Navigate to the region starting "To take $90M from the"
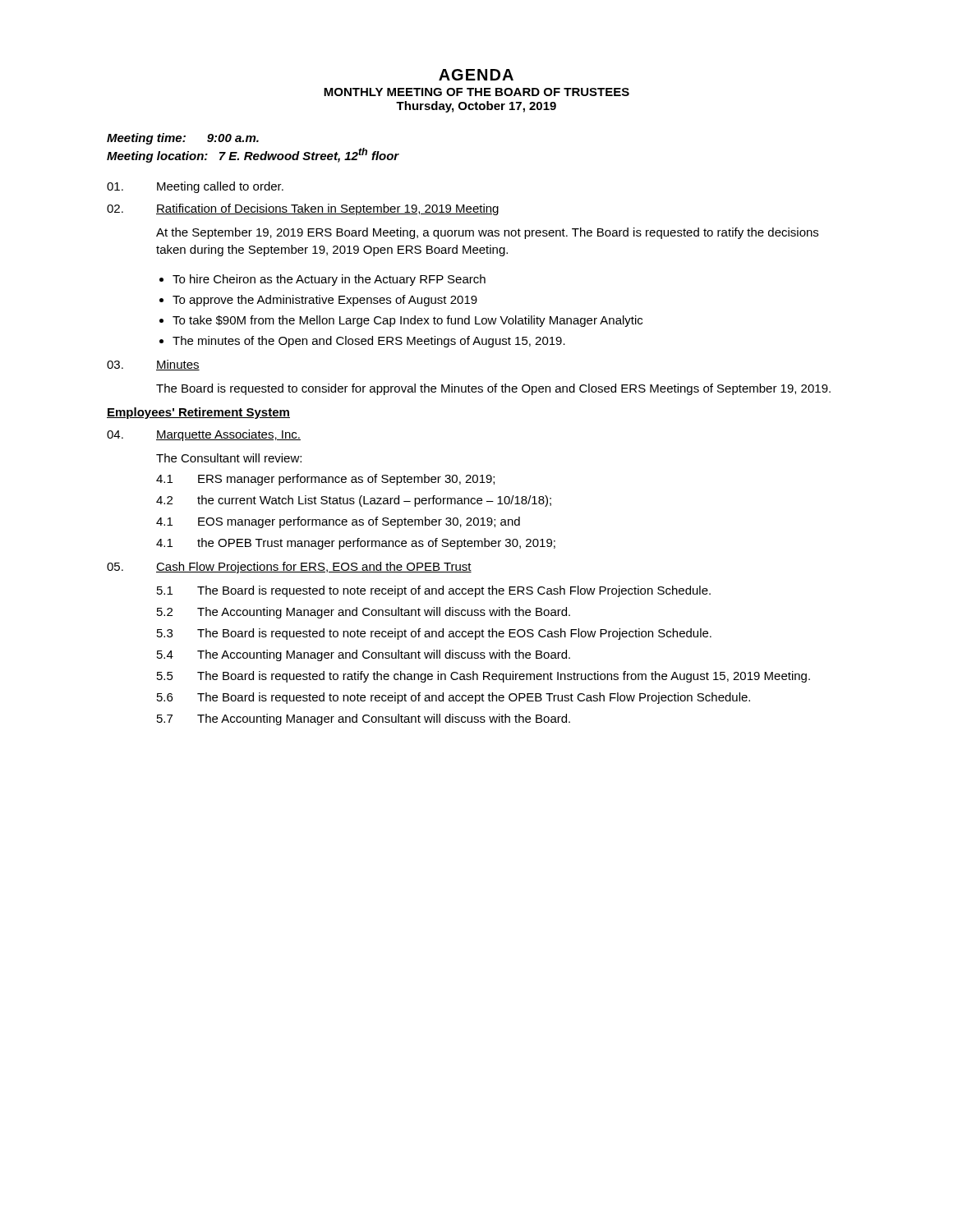This screenshot has width=953, height=1232. 408,320
